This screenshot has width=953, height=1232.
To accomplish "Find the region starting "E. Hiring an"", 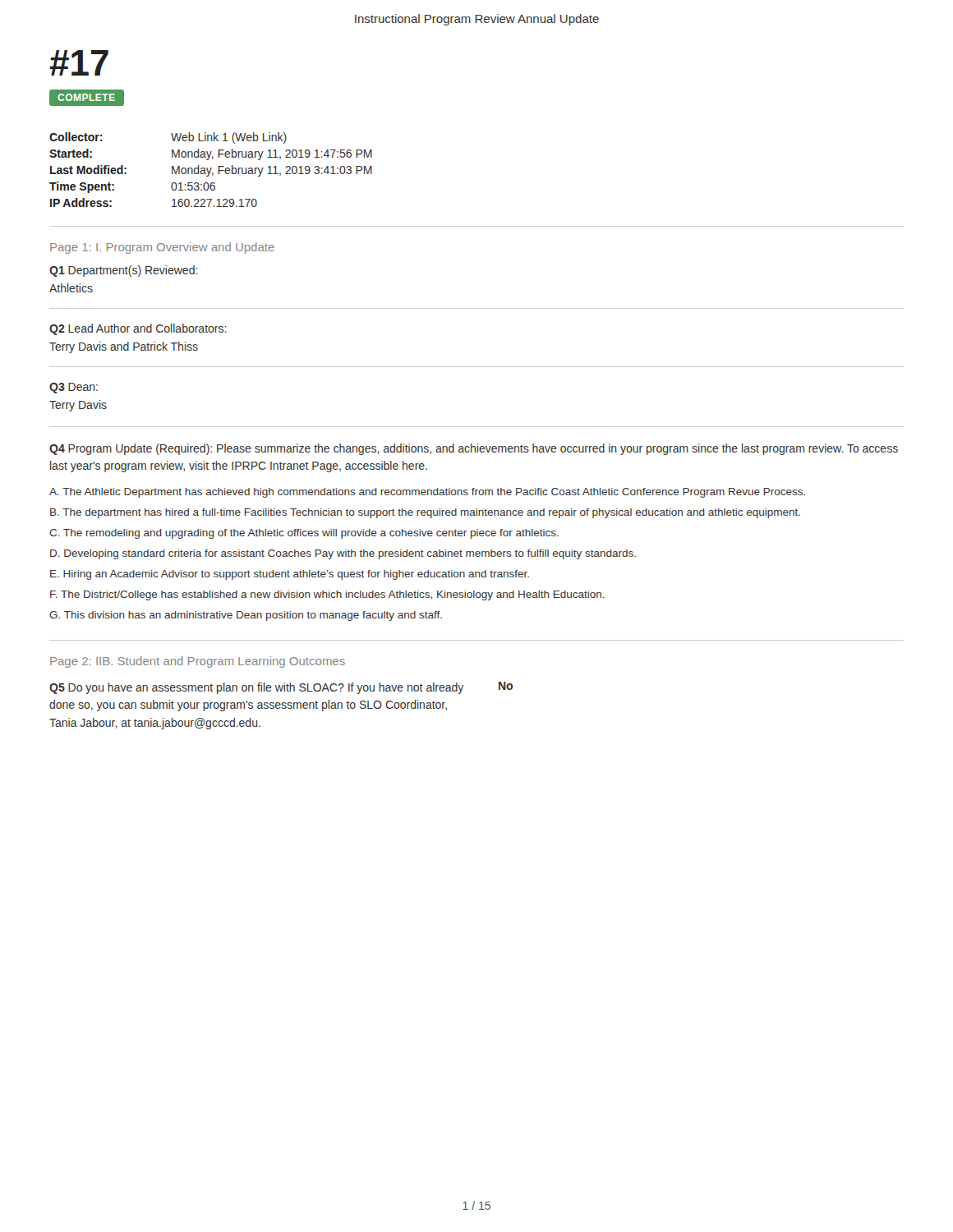I will point(290,573).
